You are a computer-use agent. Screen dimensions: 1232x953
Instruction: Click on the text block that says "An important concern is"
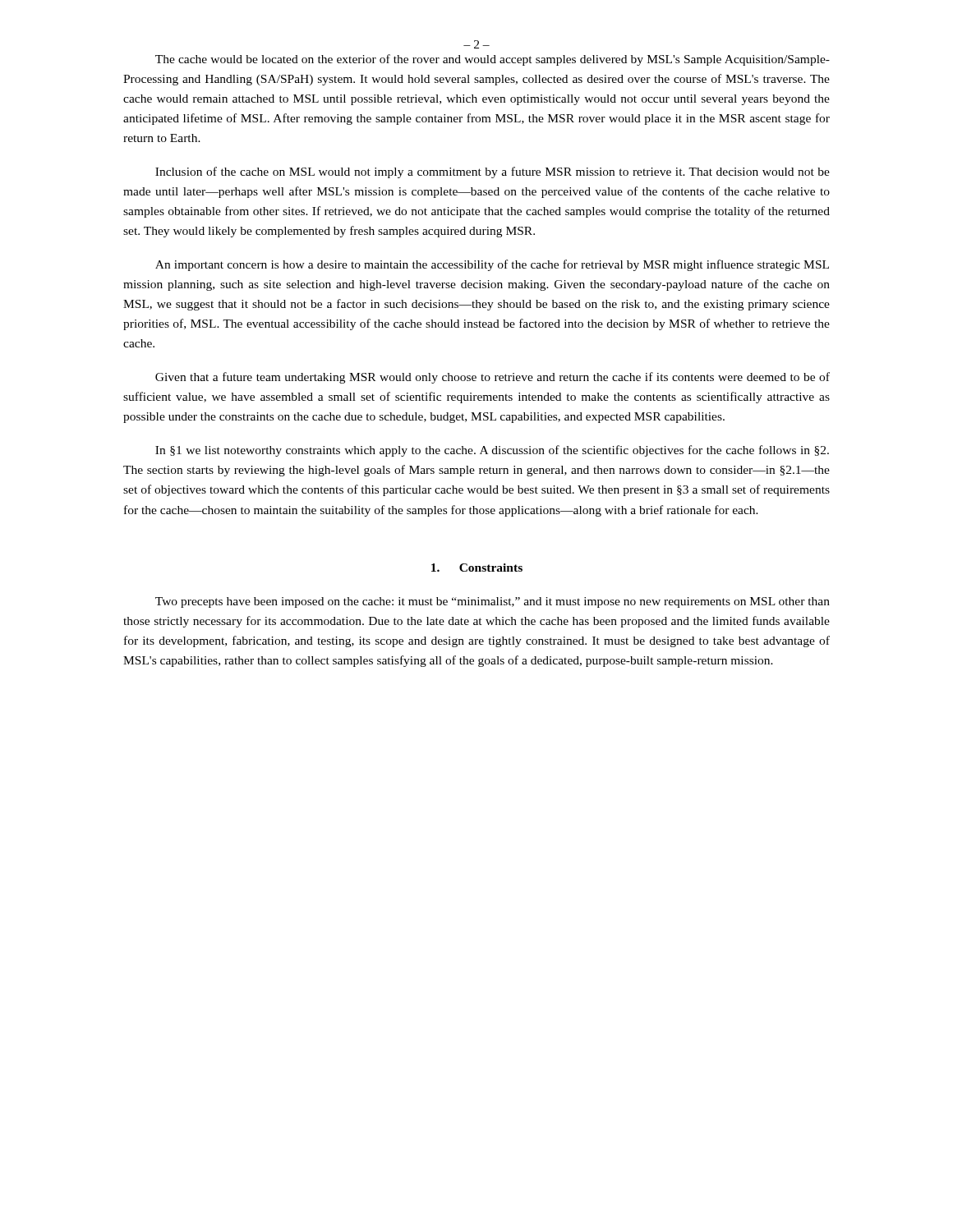click(476, 304)
